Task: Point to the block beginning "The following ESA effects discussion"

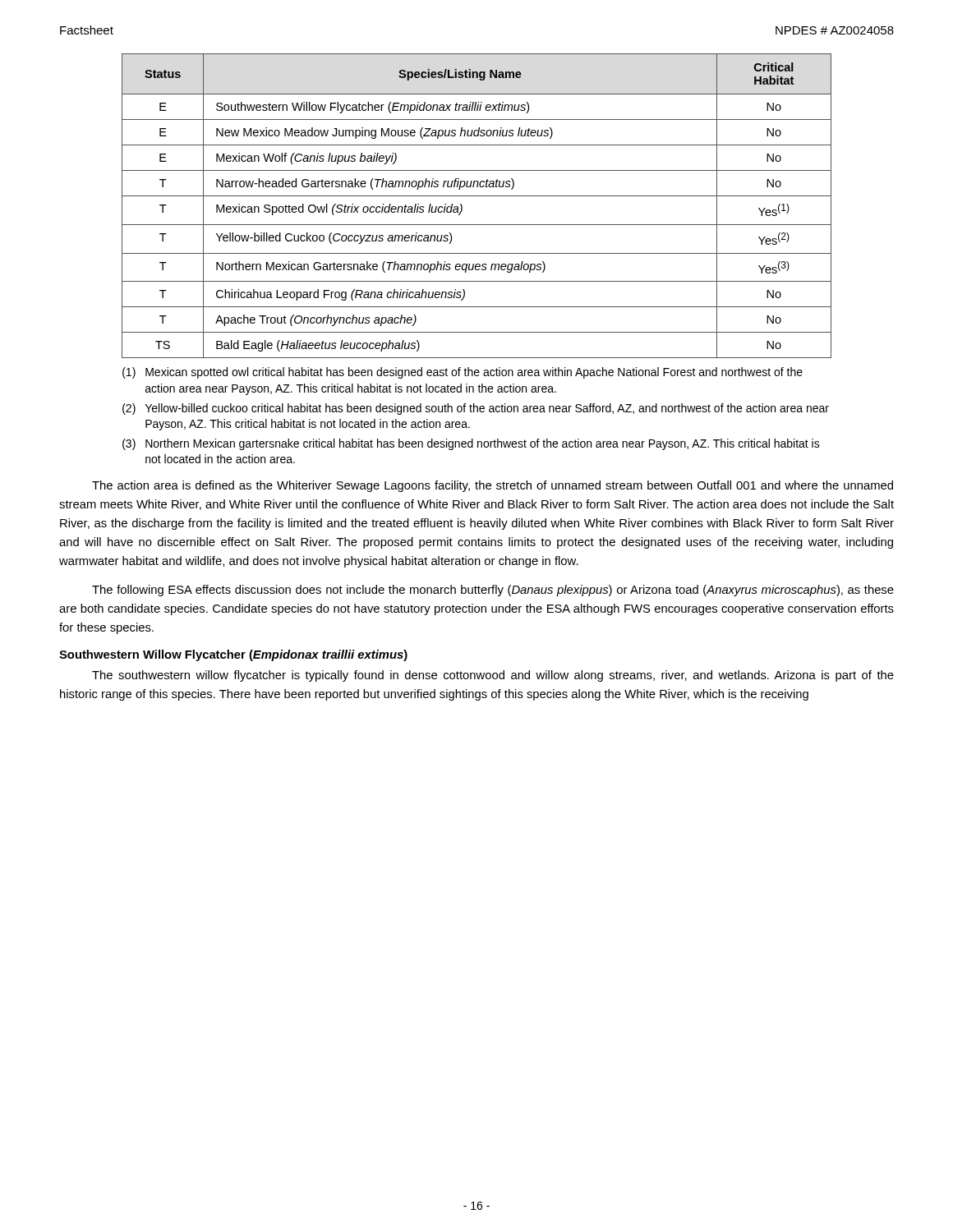Action: click(476, 608)
